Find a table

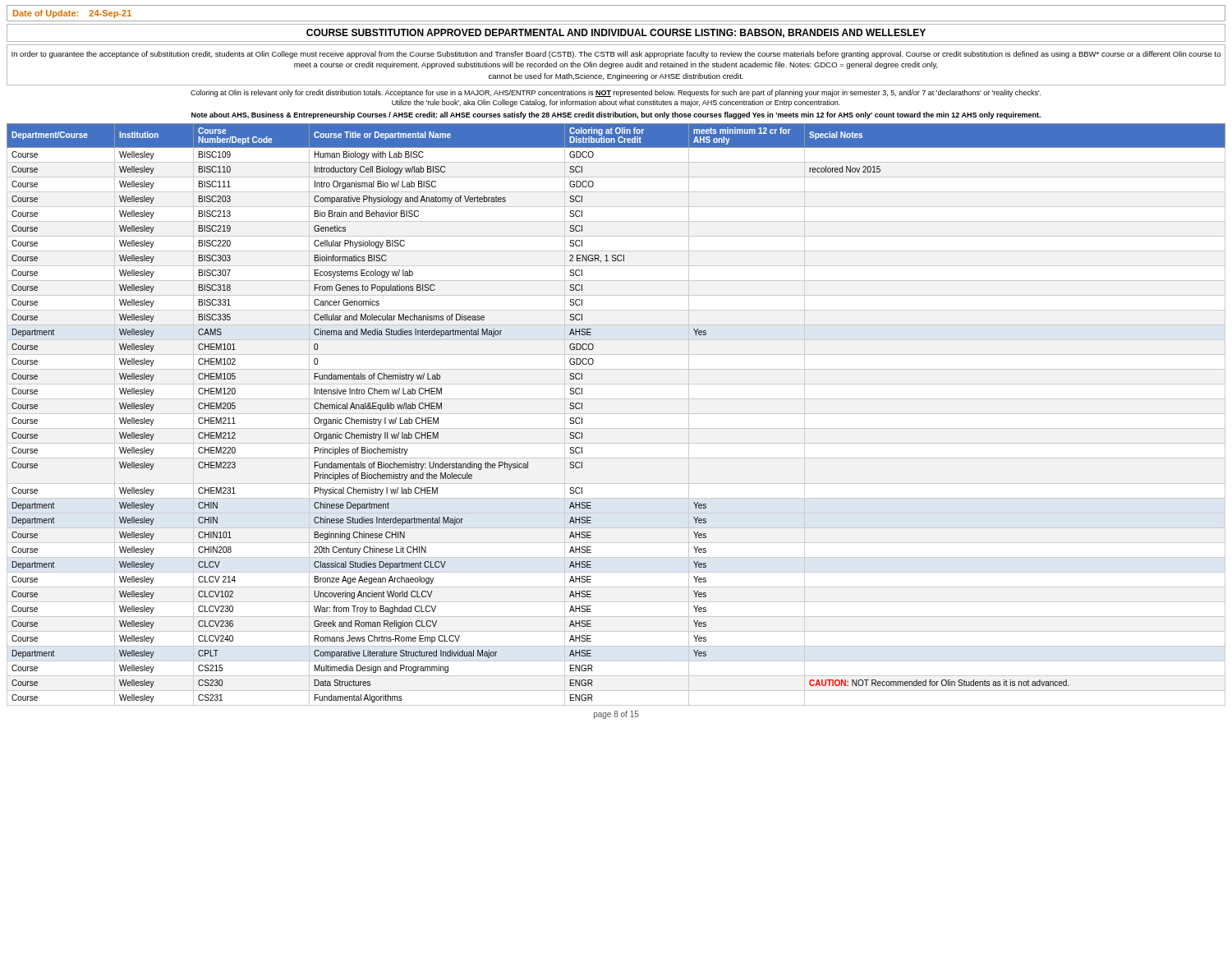click(x=616, y=414)
